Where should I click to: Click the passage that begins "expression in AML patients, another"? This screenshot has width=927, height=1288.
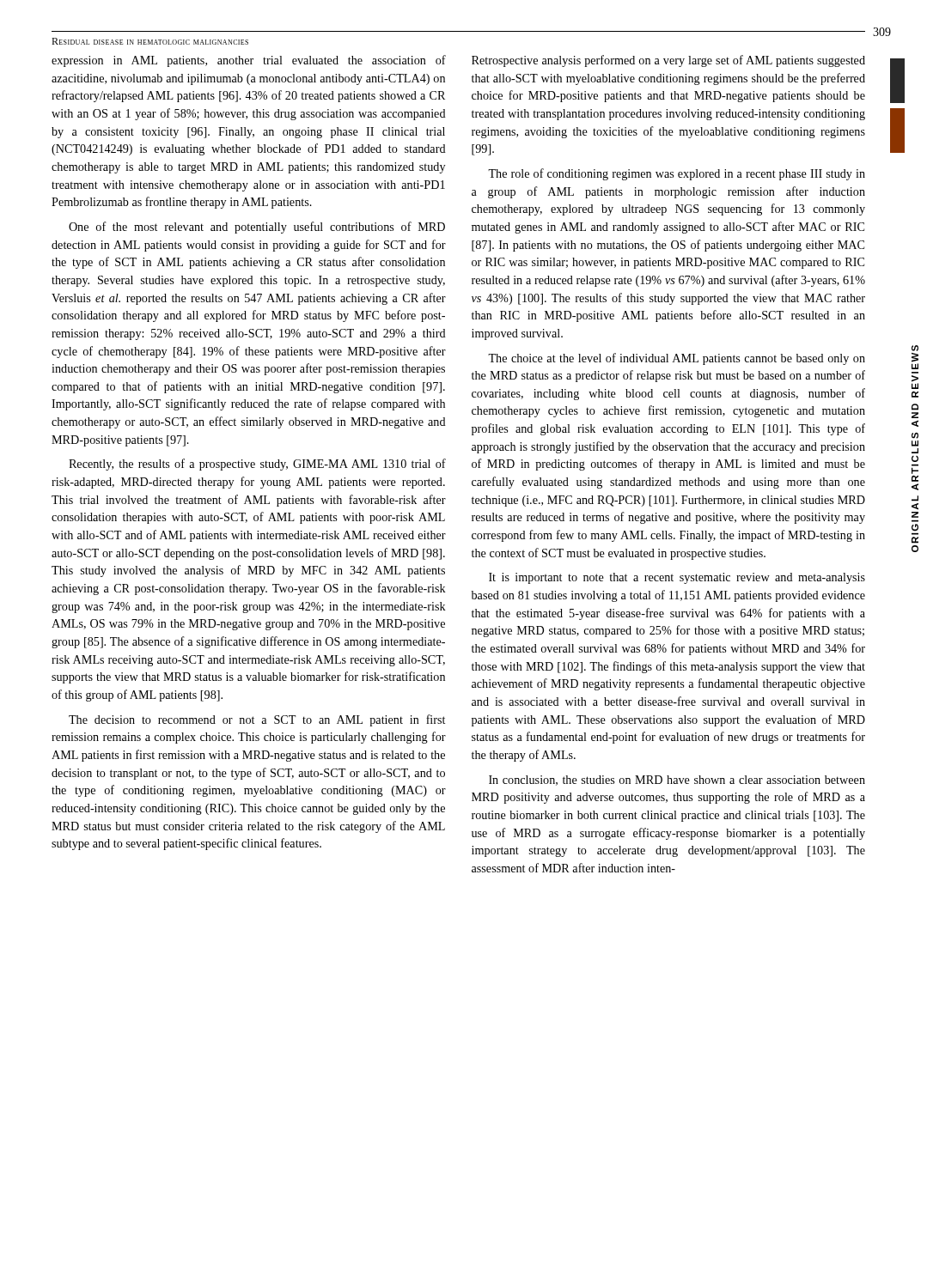(248, 131)
